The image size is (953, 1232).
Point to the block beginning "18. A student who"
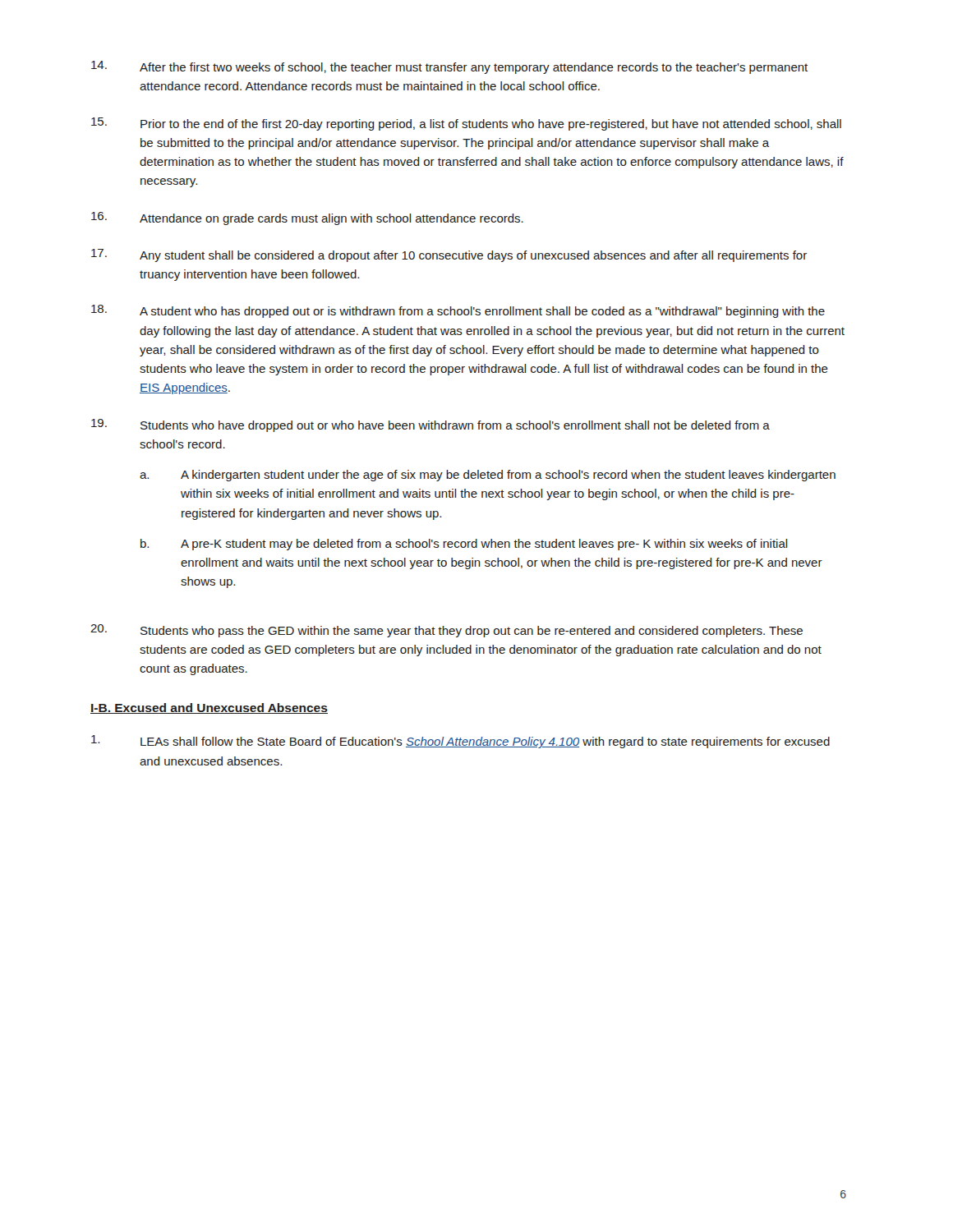click(x=468, y=349)
